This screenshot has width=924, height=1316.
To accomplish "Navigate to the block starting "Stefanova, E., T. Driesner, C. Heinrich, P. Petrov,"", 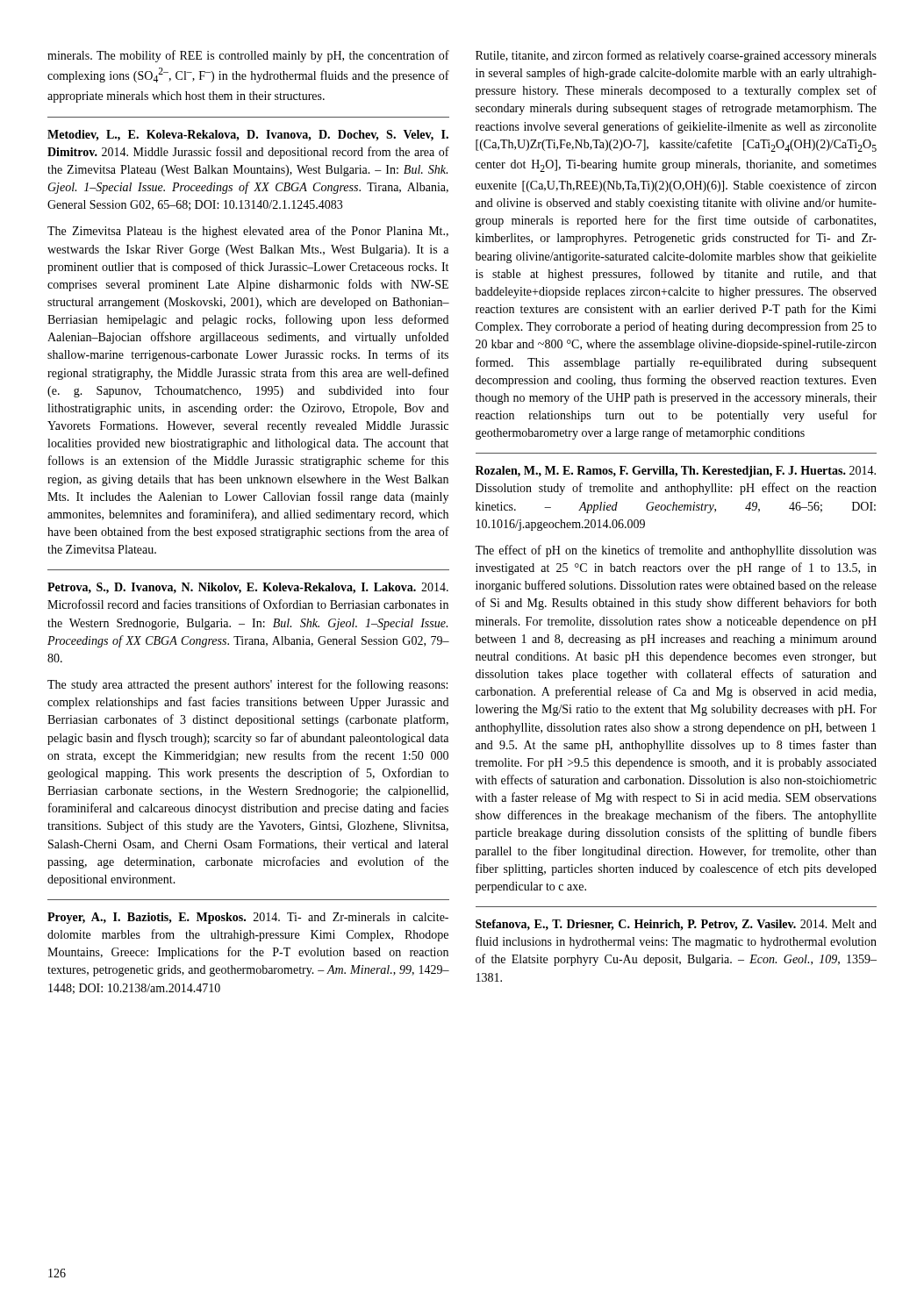I will [676, 951].
